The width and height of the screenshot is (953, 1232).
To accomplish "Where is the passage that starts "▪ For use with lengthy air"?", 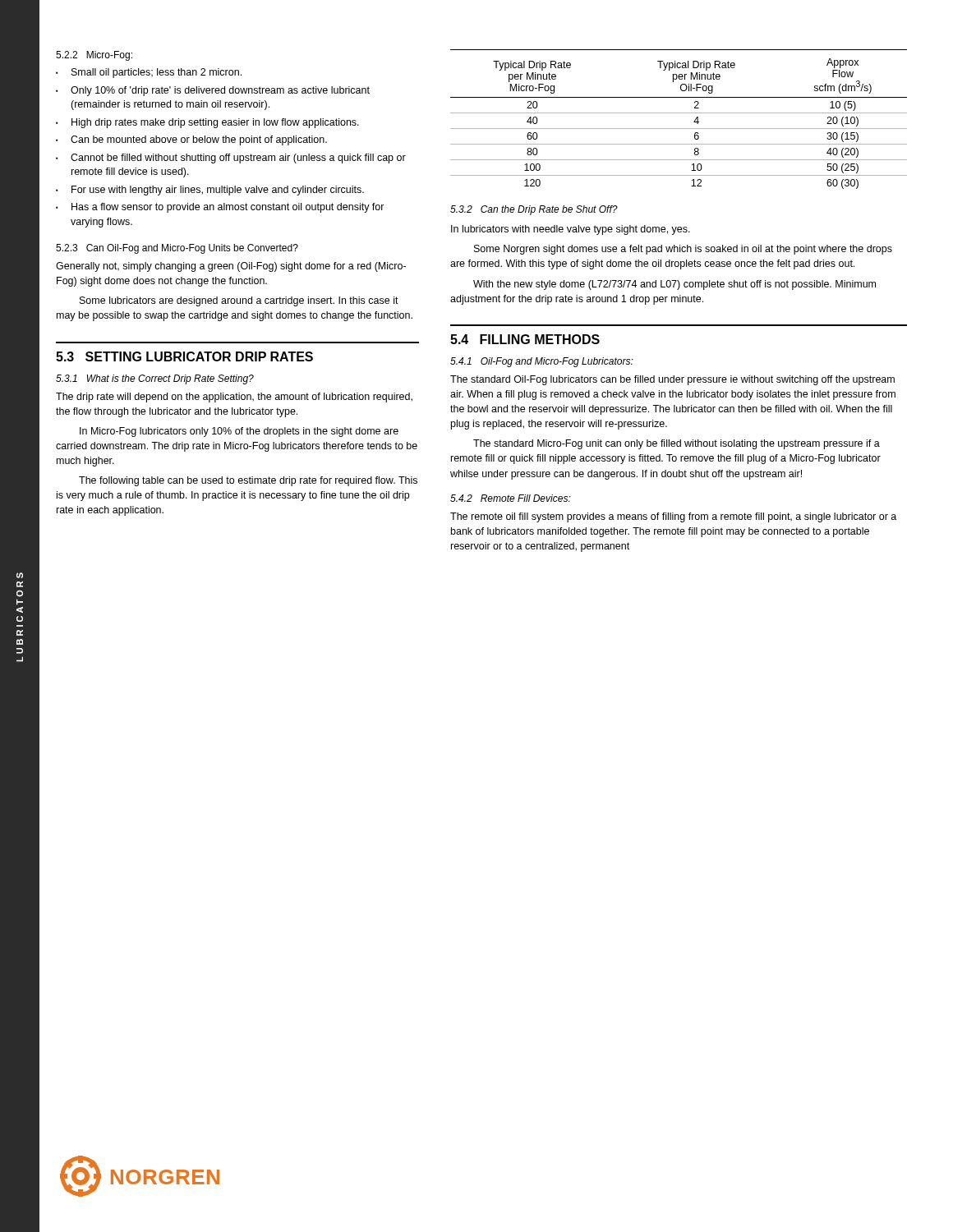I will (x=237, y=190).
